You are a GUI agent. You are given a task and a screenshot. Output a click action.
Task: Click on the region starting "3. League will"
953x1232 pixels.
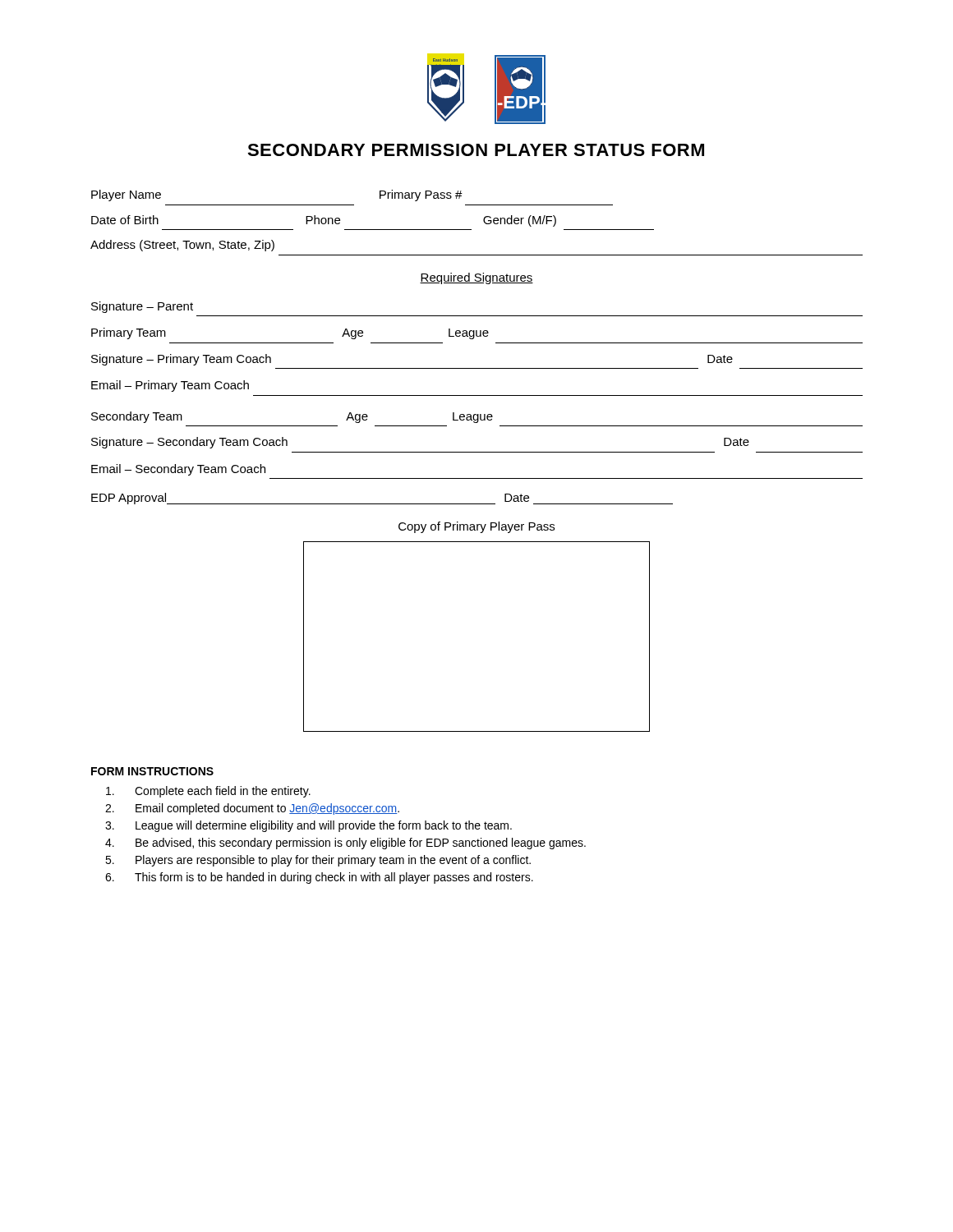[301, 825]
